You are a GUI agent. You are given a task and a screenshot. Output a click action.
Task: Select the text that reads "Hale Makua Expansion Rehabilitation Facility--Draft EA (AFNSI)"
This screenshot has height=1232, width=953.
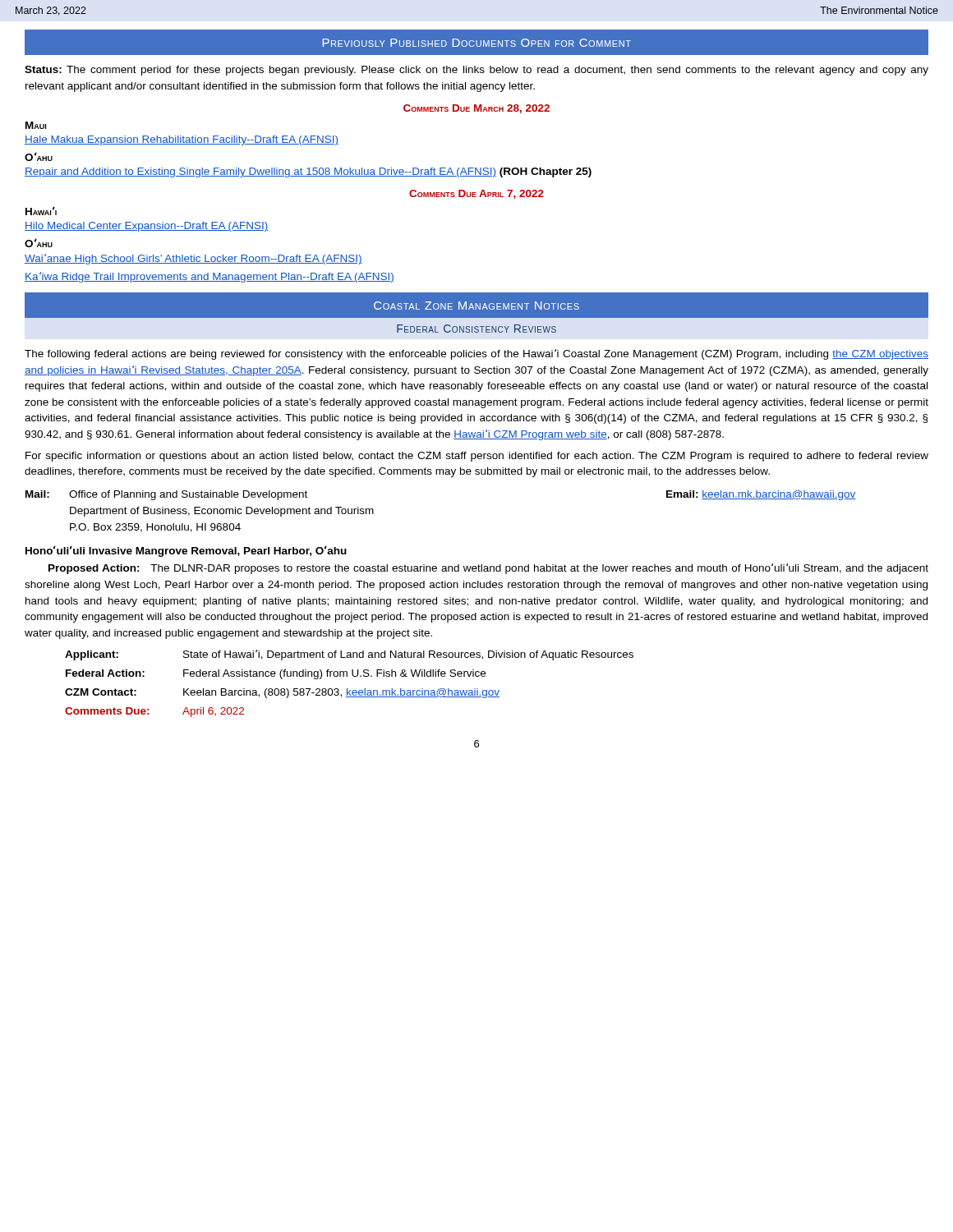(182, 139)
